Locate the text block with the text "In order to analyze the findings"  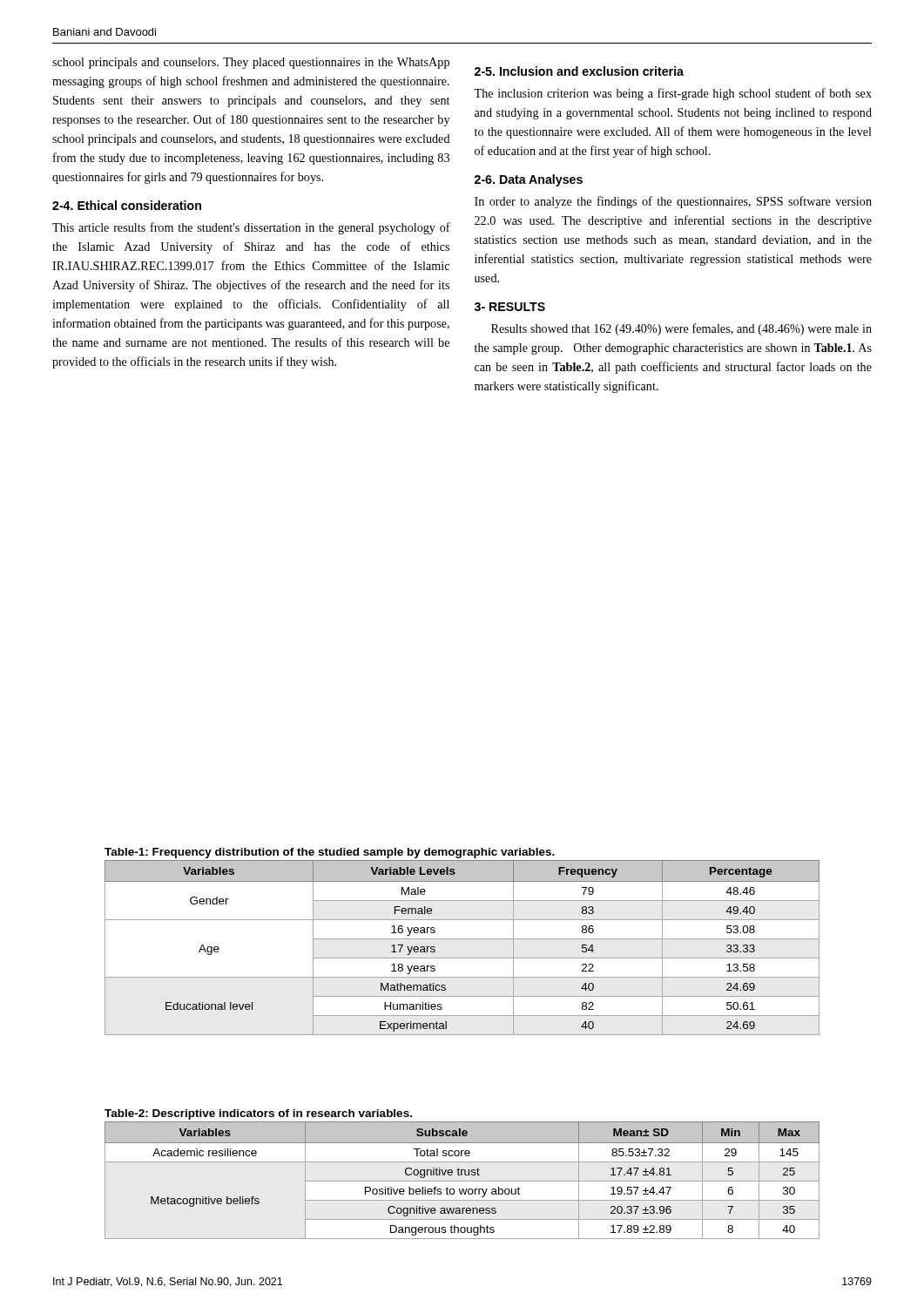tap(673, 240)
